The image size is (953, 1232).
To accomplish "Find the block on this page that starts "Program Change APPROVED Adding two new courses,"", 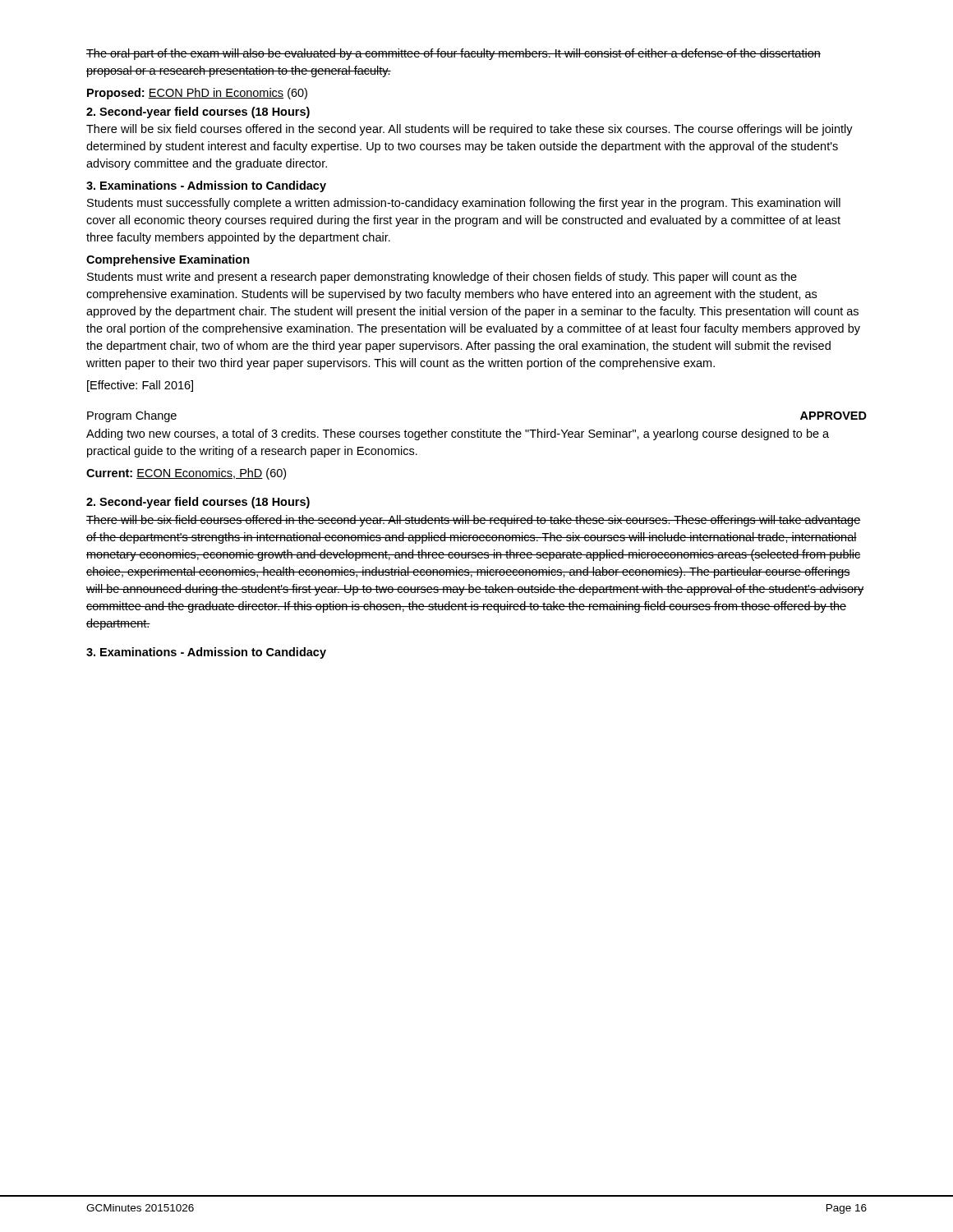I will [476, 446].
